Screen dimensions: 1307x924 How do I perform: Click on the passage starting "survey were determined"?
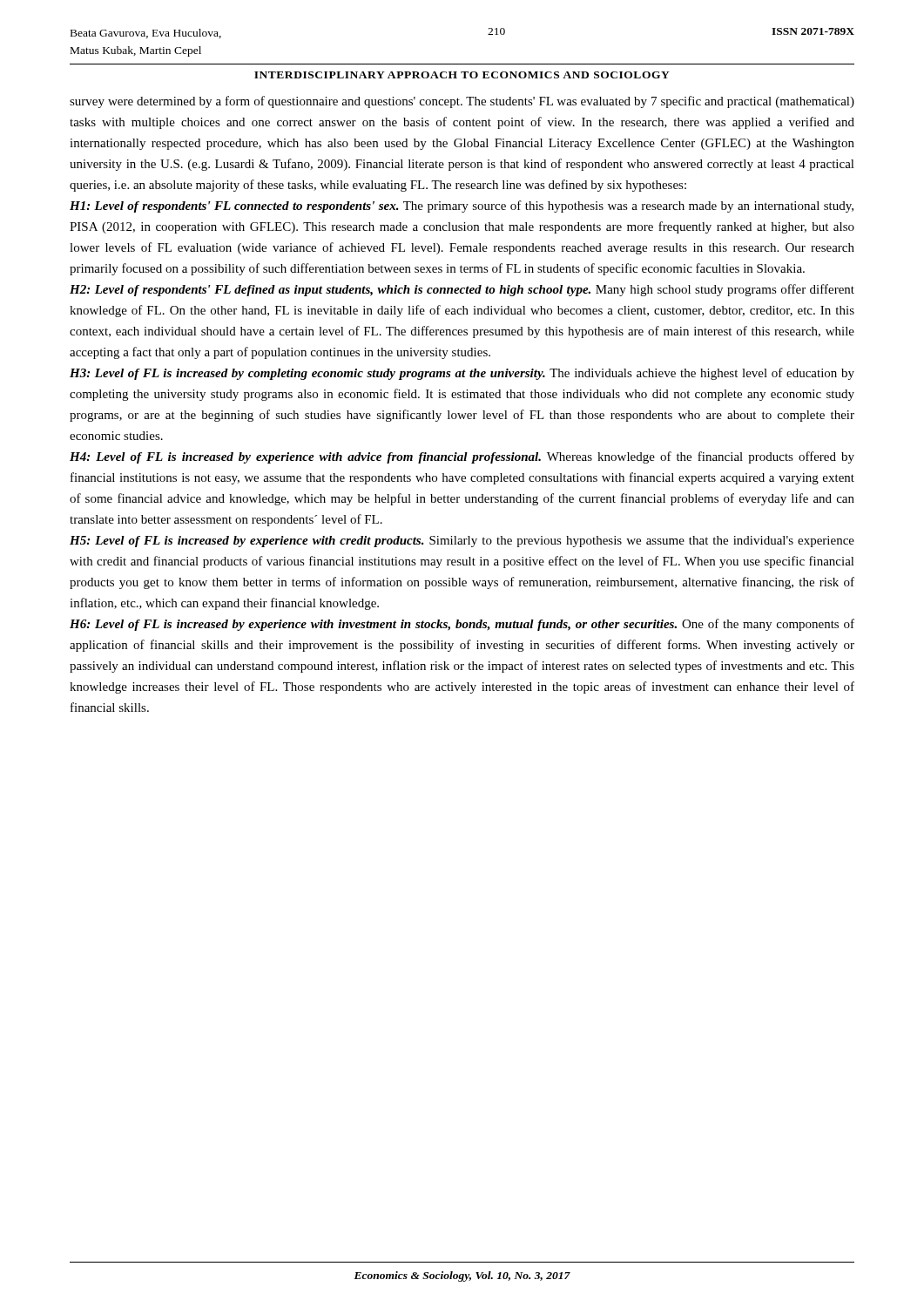point(462,143)
